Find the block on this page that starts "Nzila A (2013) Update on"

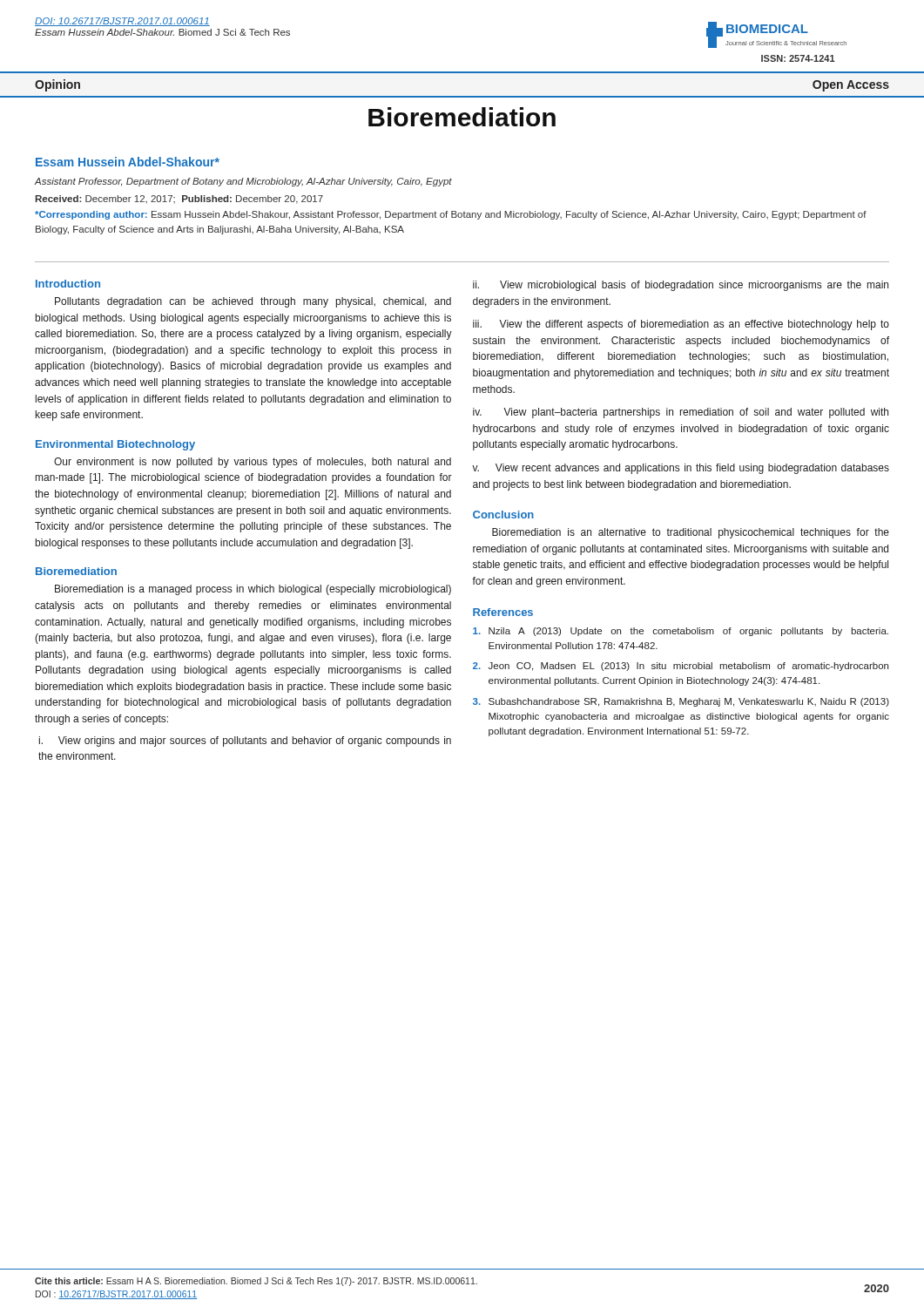click(x=681, y=638)
